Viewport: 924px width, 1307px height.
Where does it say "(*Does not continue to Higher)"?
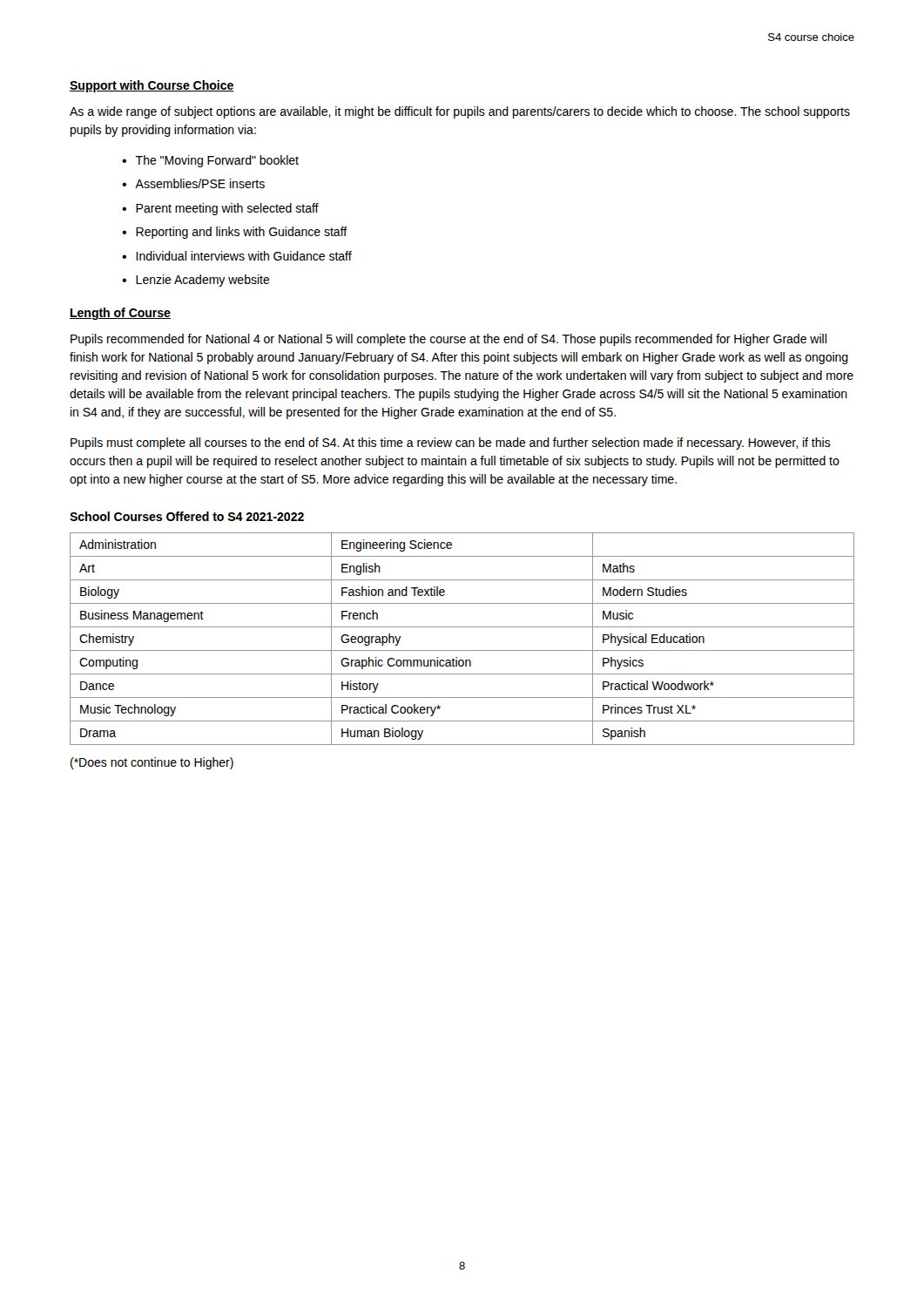click(152, 763)
